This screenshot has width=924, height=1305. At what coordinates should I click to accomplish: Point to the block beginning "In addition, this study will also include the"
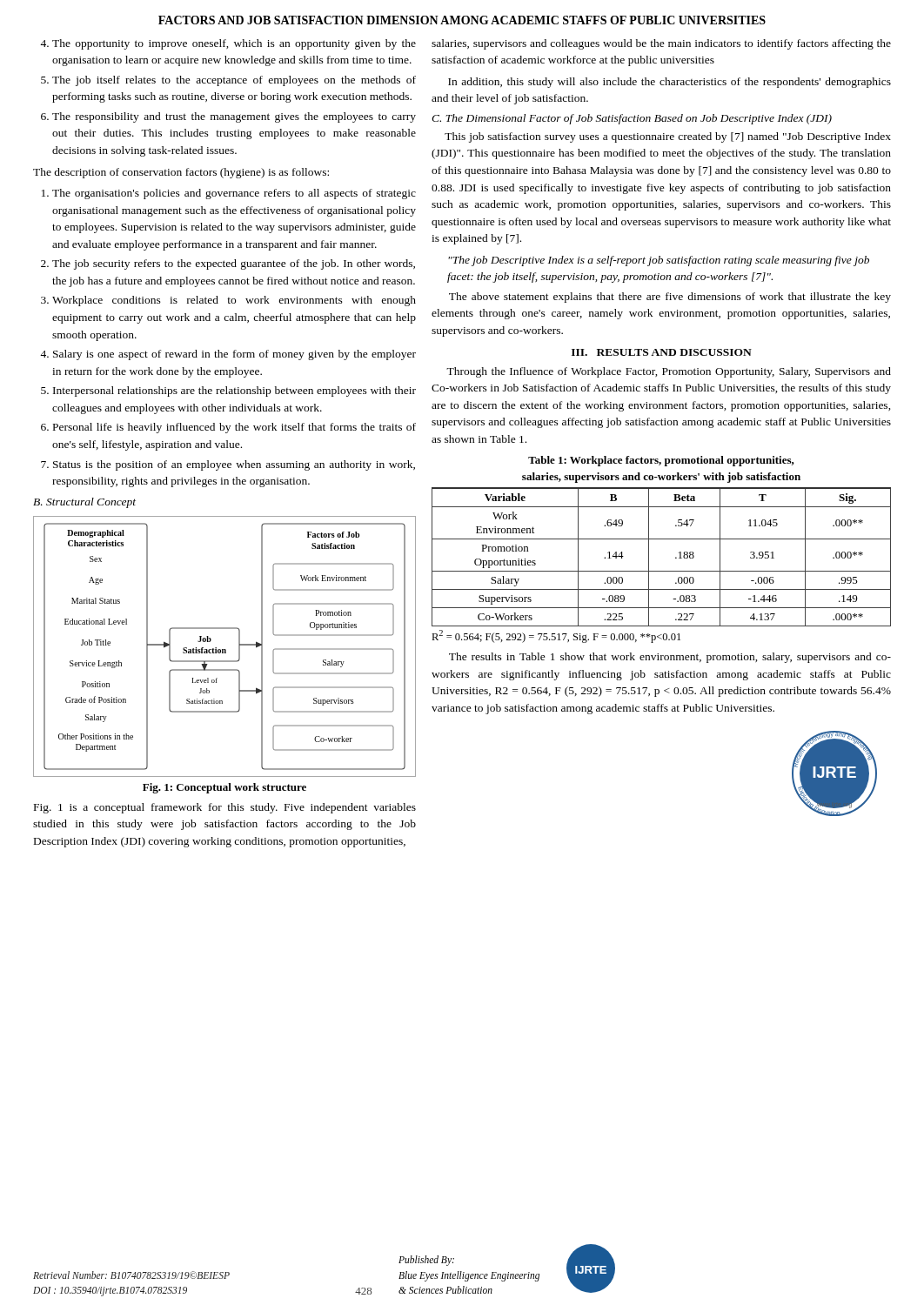point(661,90)
